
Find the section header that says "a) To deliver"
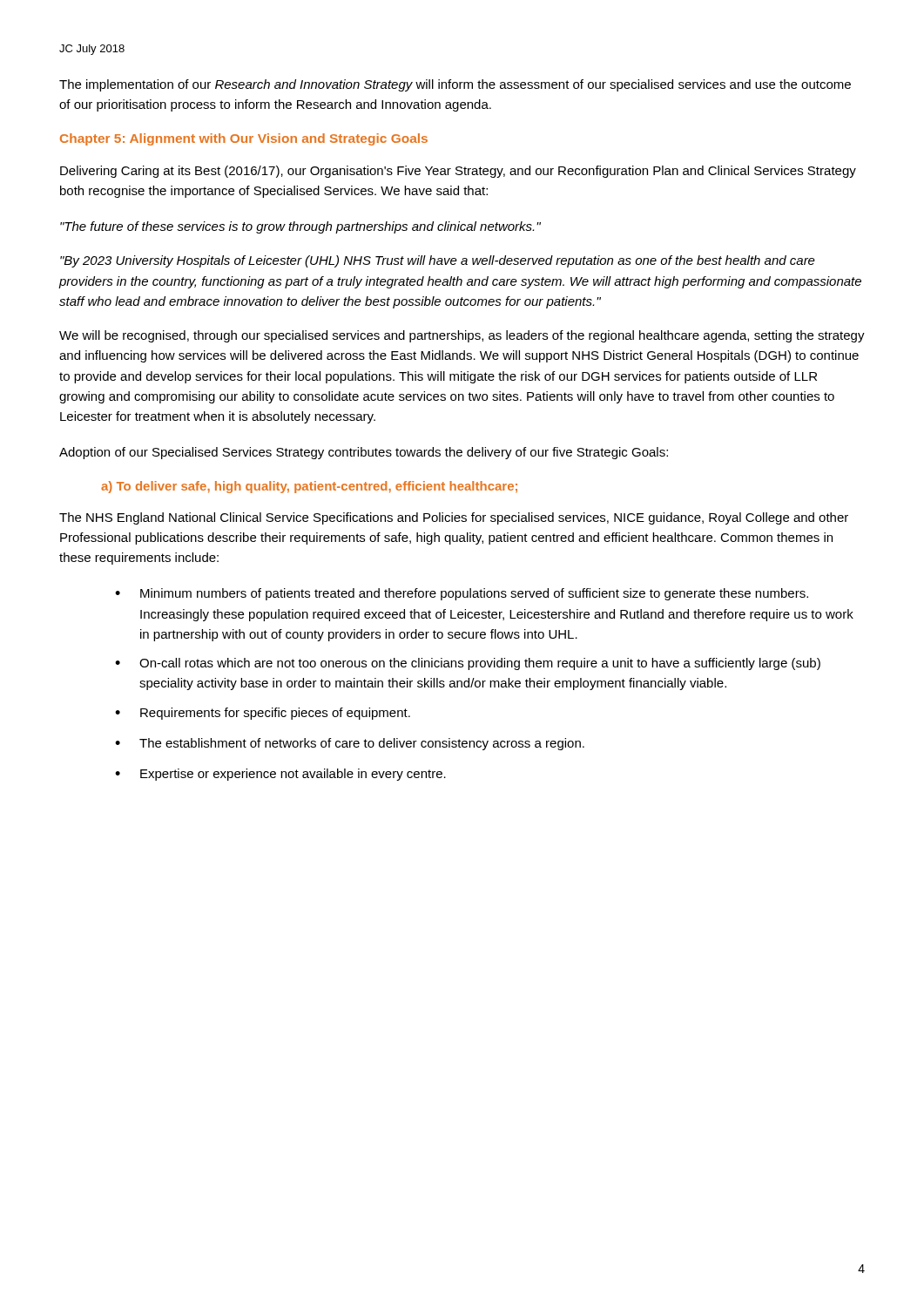(310, 485)
